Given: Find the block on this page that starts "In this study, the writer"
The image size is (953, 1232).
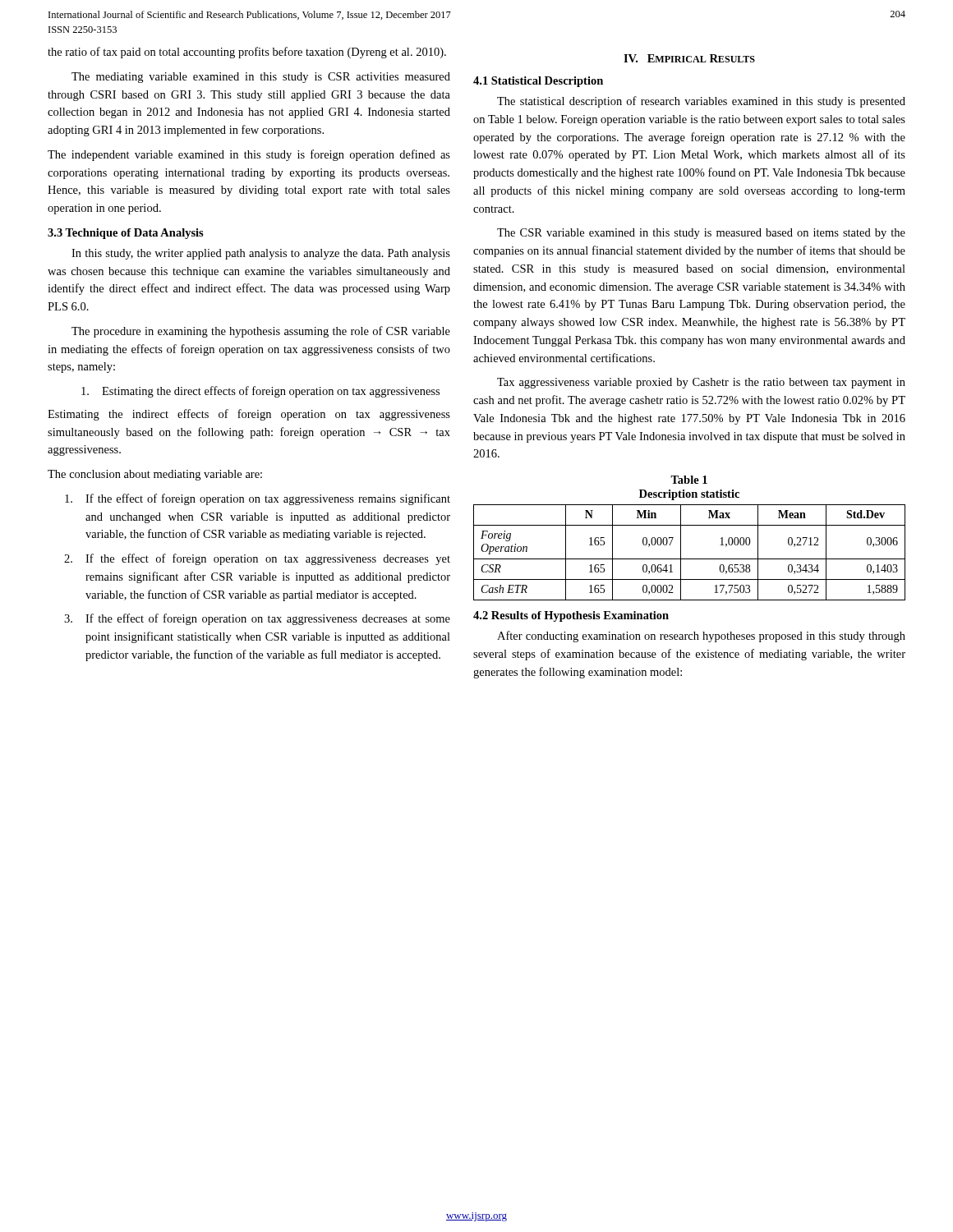Looking at the screenshot, I should 261,254.
